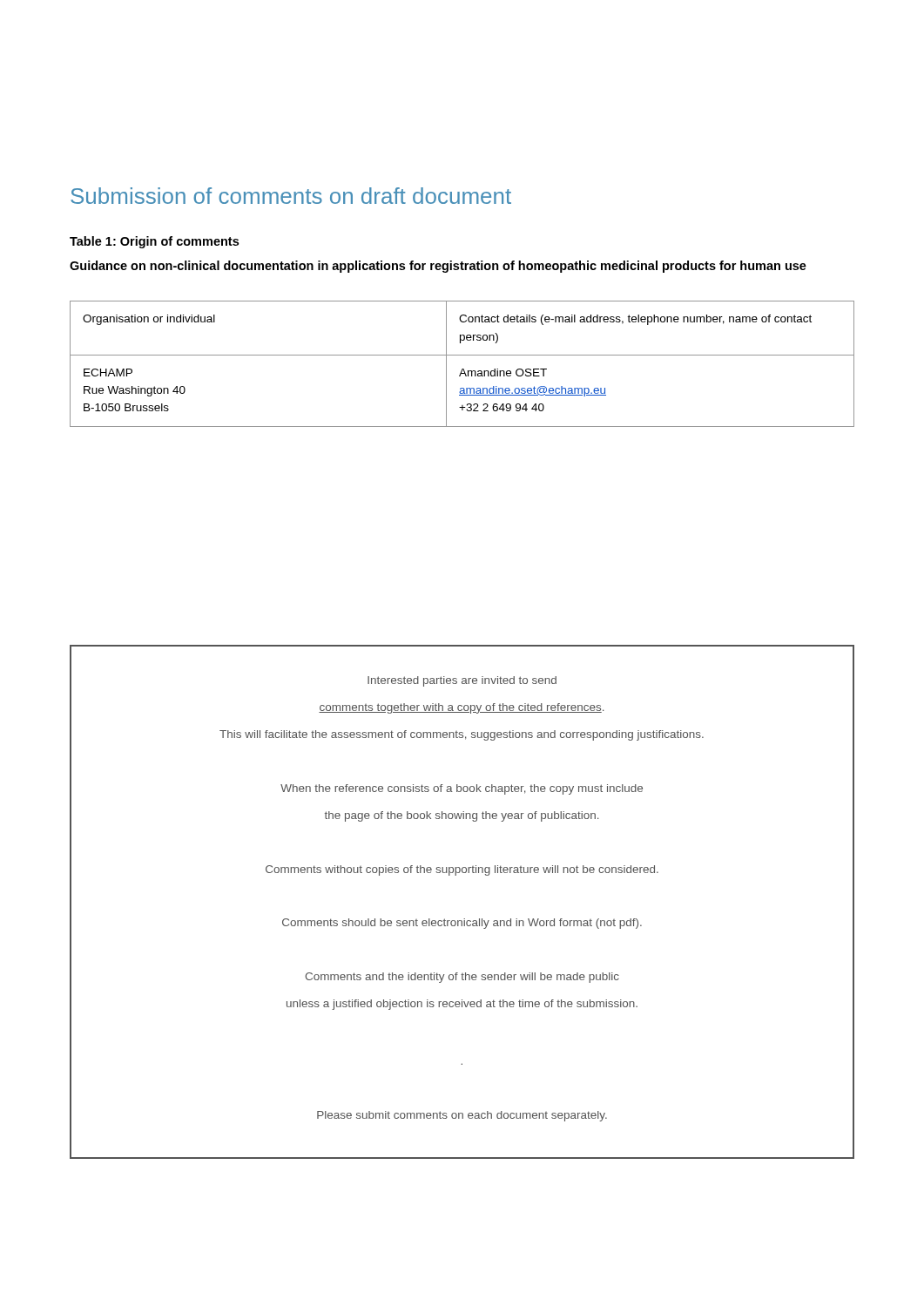Screen dimensions: 1307x924
Task: Select the table that reads "Amandine OSET amandine.oset@echamp.eu"
Action: 462,364
